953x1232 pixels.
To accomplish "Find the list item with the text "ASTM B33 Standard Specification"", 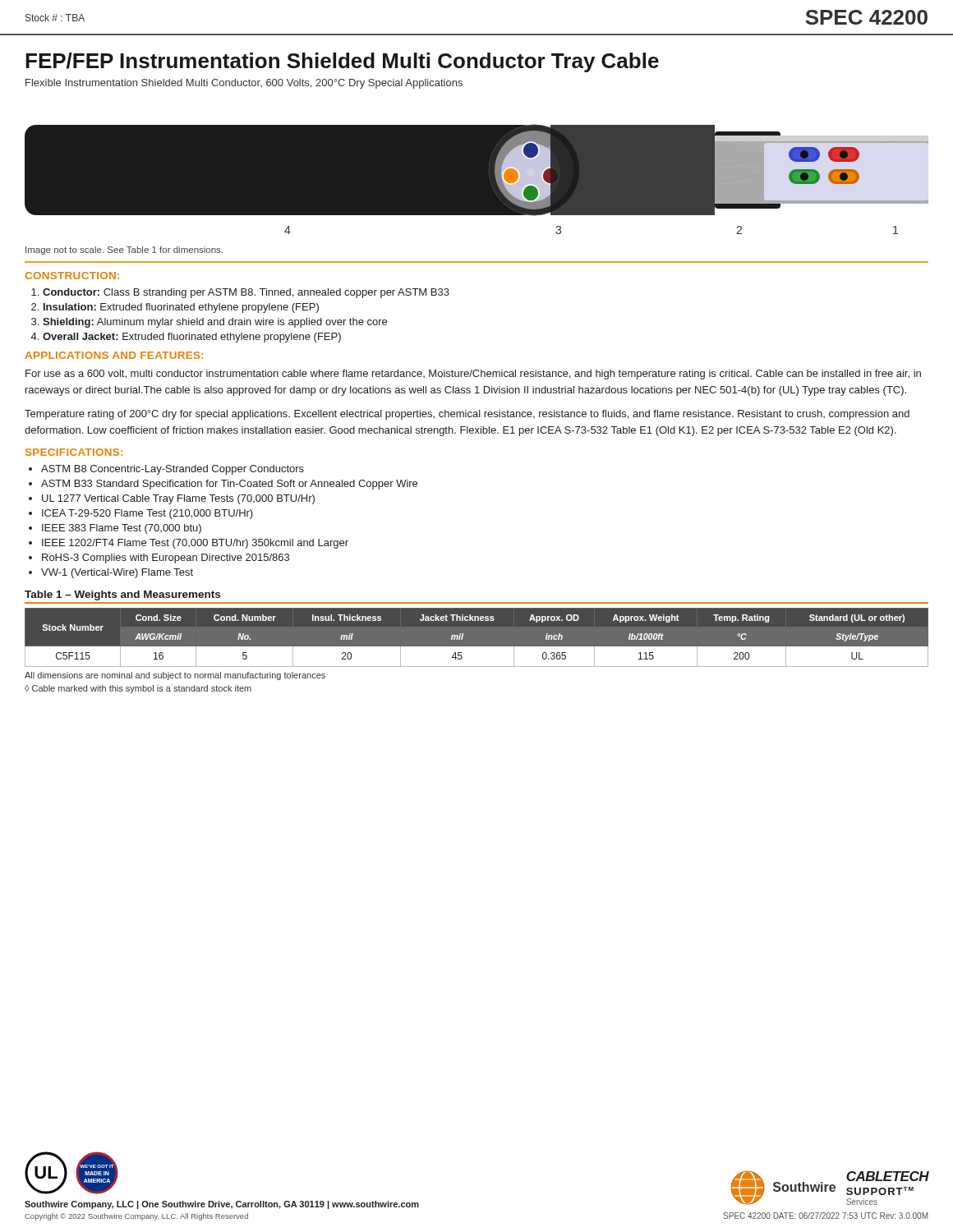I will pos(230,483).
